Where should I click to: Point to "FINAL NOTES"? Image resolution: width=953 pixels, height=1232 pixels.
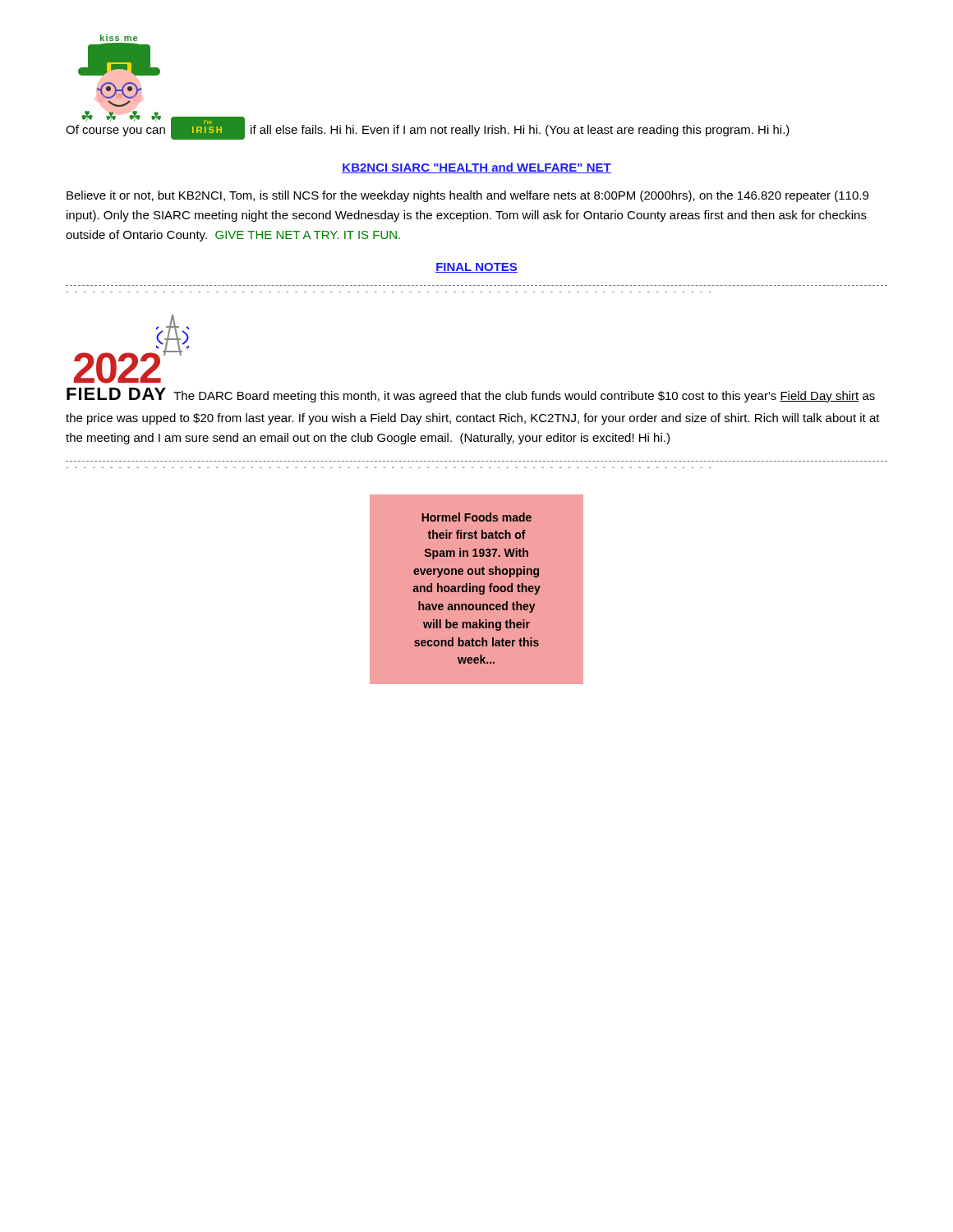coord(476,266)
